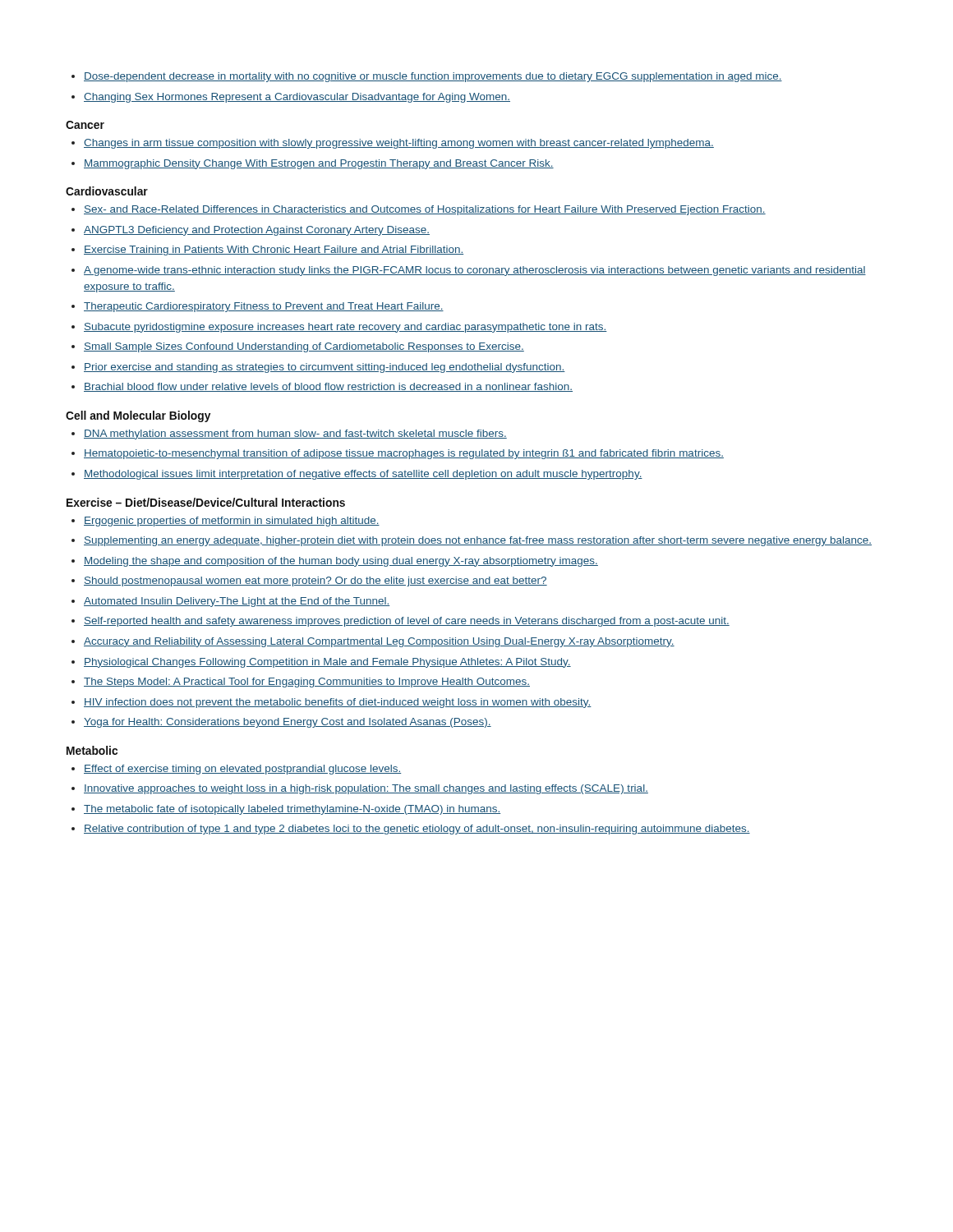This screenshot has height=1232, width=953.
Task: Locate the text block starting "Small Sample Sizes Confound Understanding of Cardiometabolic Responses"
Action: coord(486,347)
